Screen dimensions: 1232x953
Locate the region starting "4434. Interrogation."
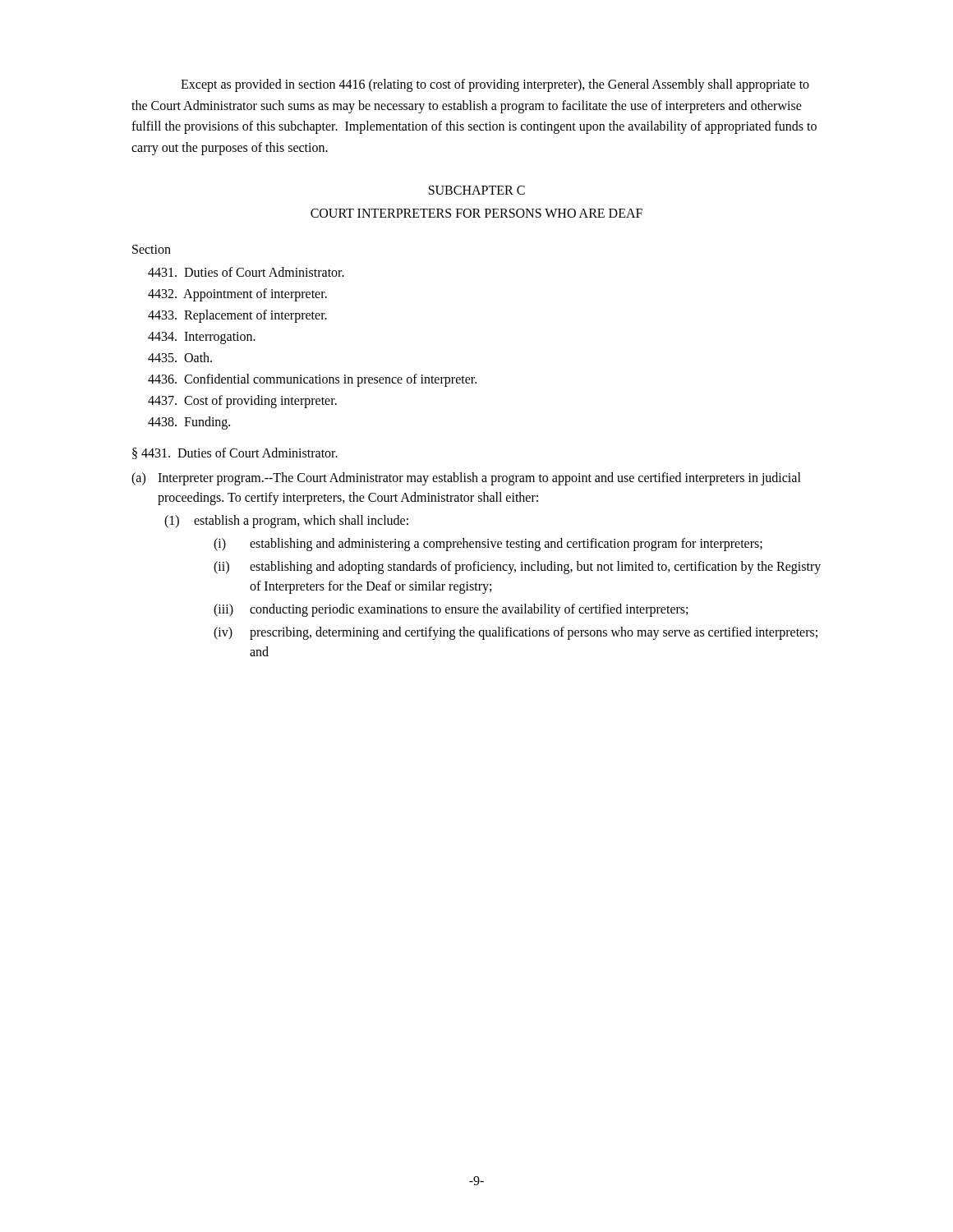pos(202,337)
